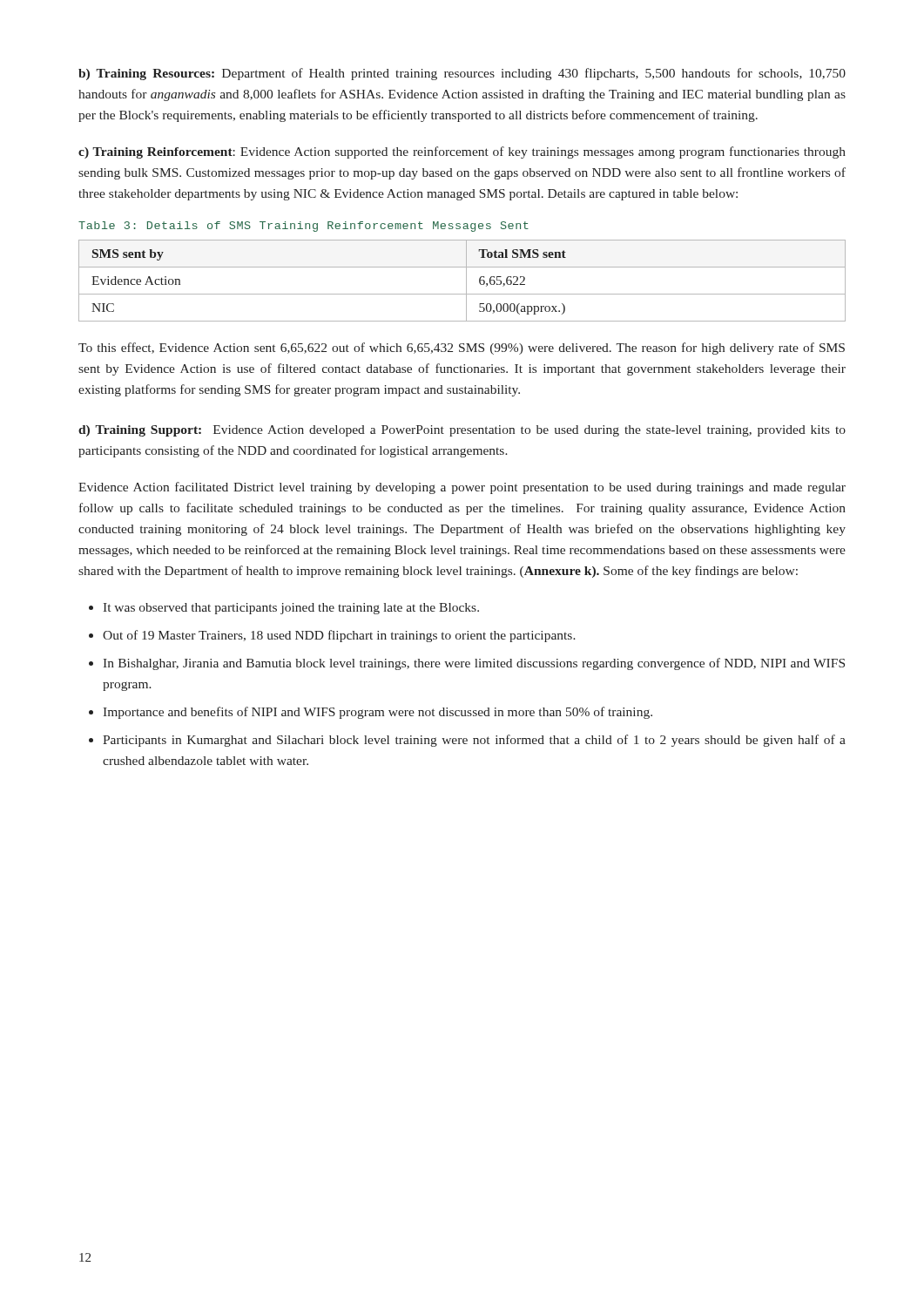Click on the list item that reads "Importance and benefits"
Screen dimensions: 1307x924
tap(378, 712)
